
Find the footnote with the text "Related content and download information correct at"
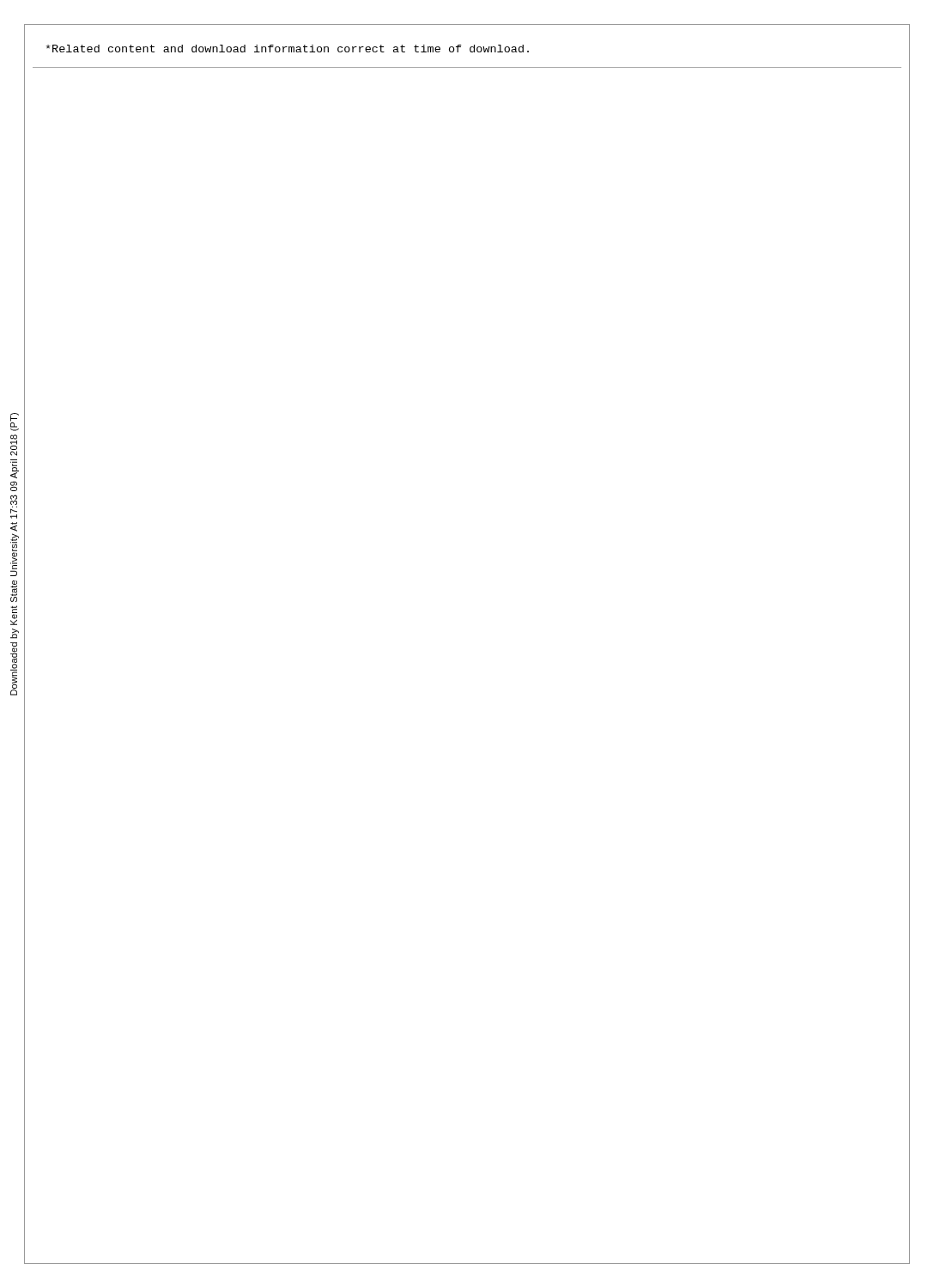[288, 49]
